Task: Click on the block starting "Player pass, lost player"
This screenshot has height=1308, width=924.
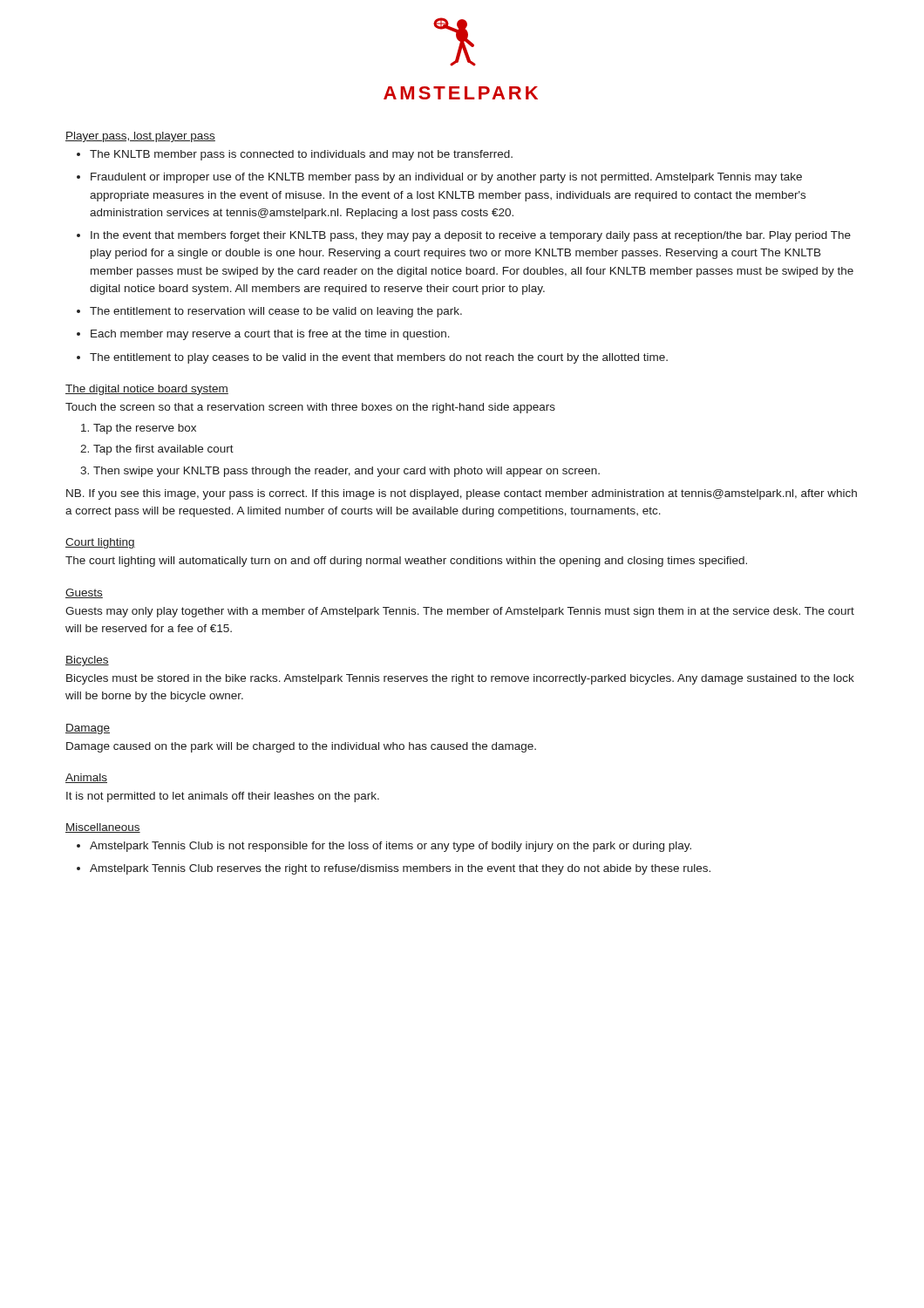Action: pyautogui.click(x=140, y=136)
